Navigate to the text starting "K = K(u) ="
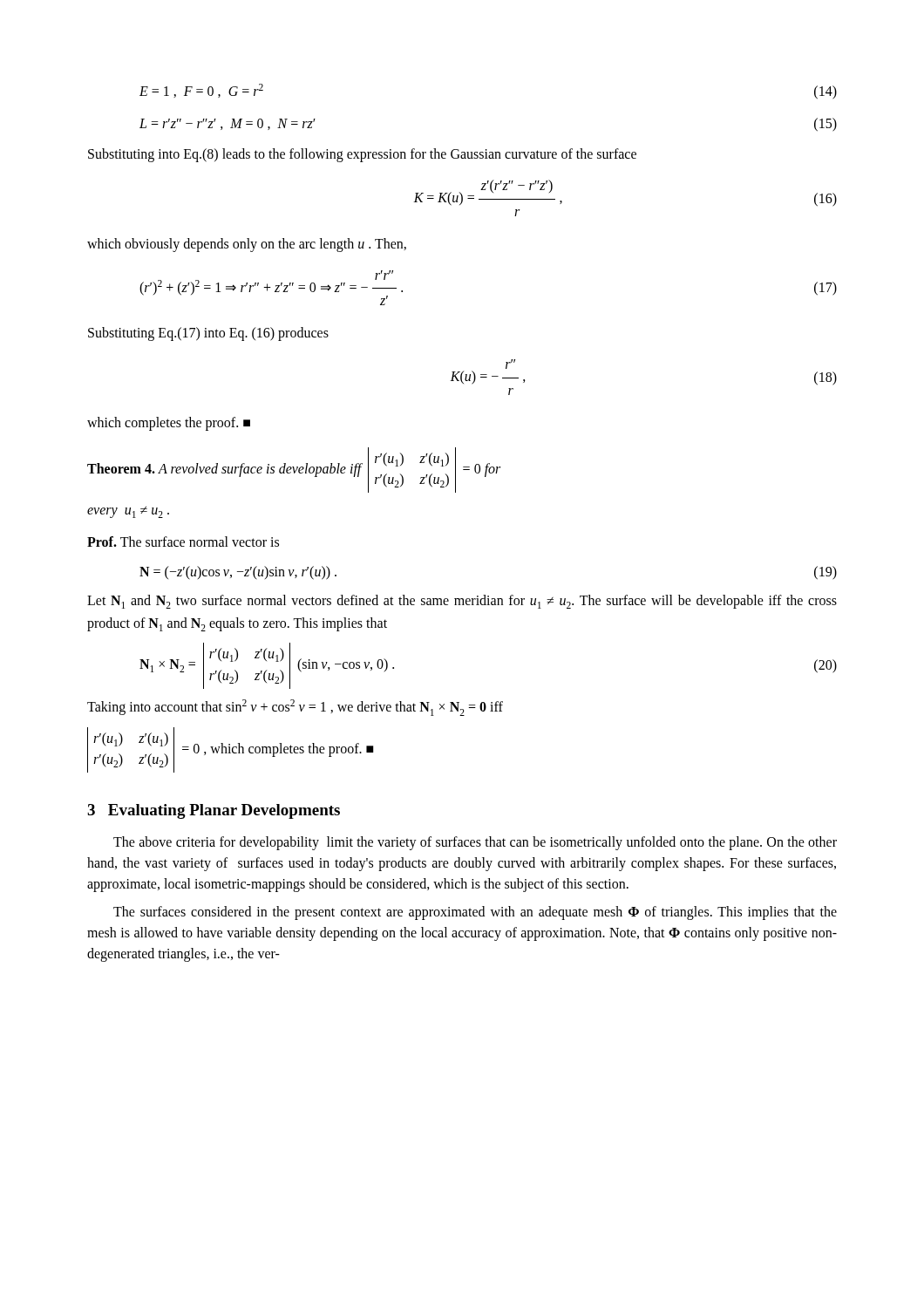This screenshot has width=924, height=1308. [514, 199]
